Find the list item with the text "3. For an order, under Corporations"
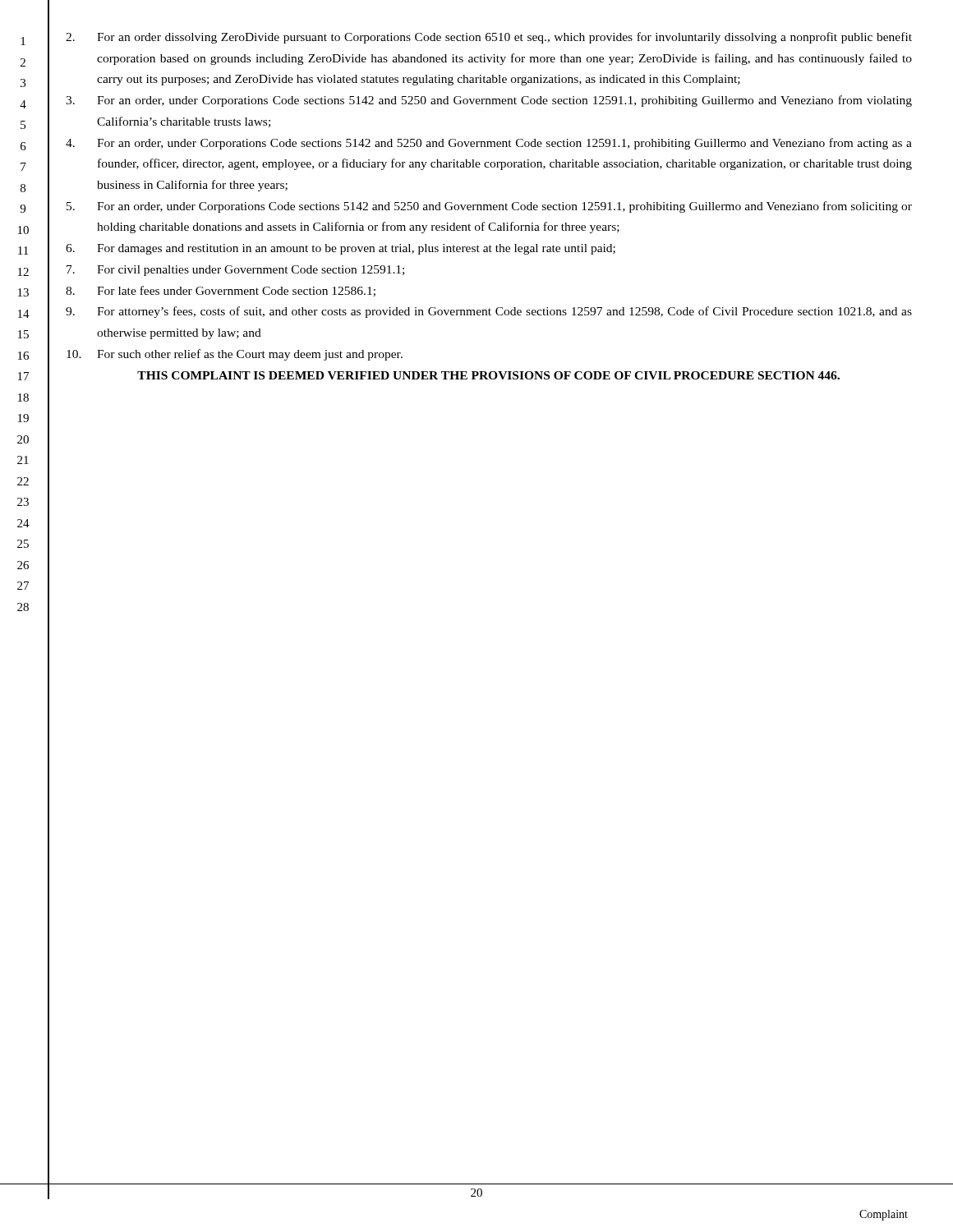 [x=489, y=111]
